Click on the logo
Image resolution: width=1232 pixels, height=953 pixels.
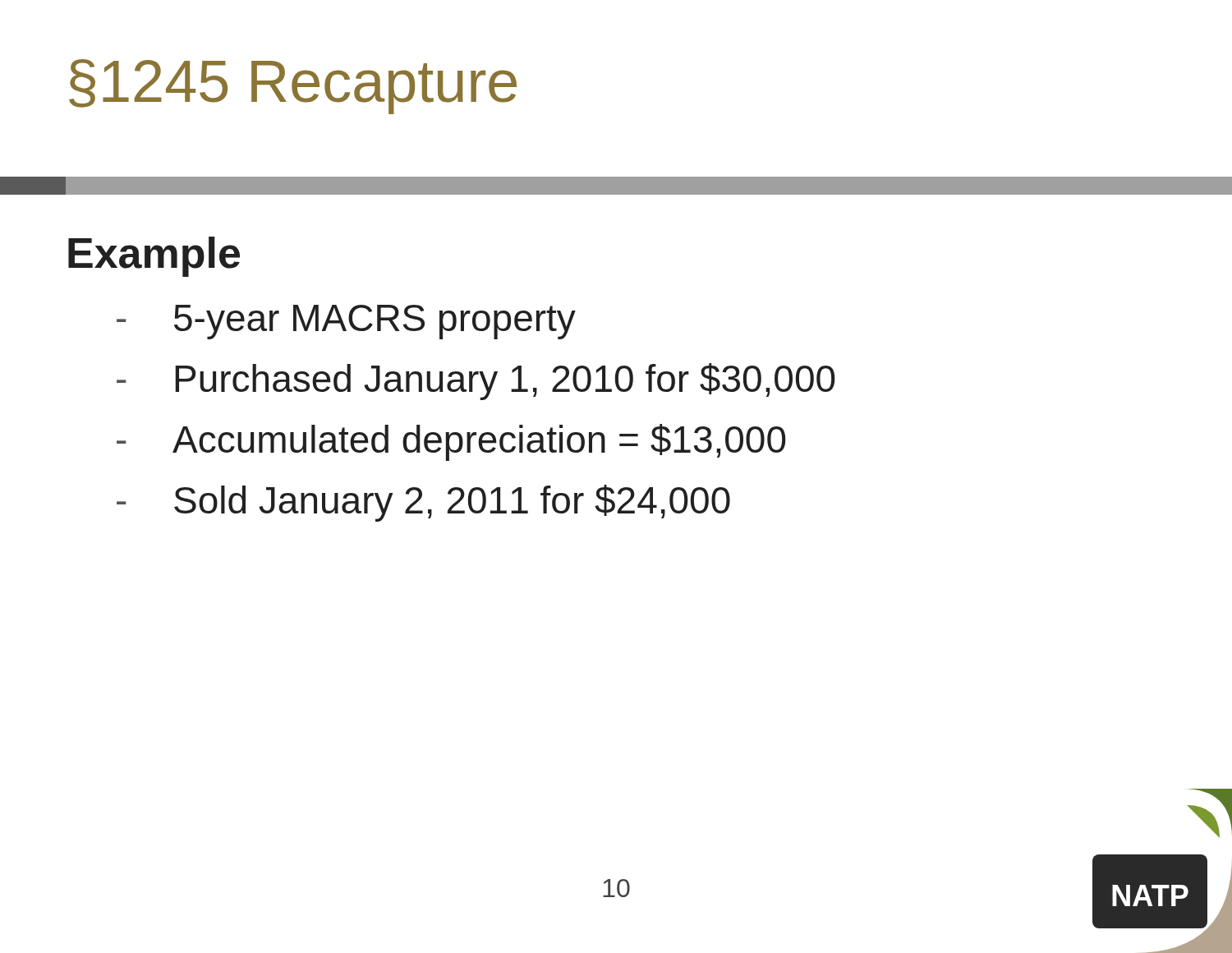1150,871
